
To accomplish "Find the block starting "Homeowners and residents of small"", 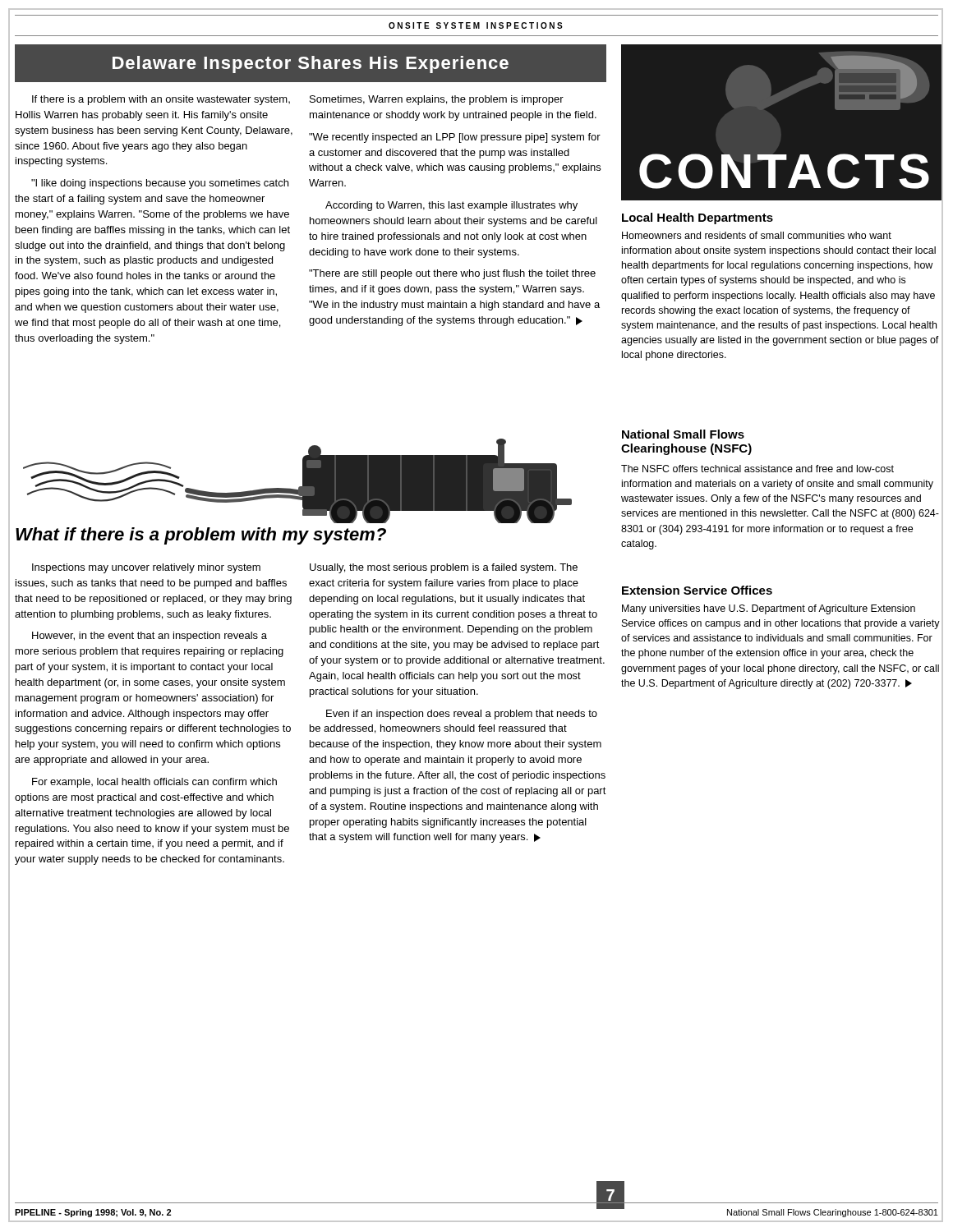I will click(781, 295).
